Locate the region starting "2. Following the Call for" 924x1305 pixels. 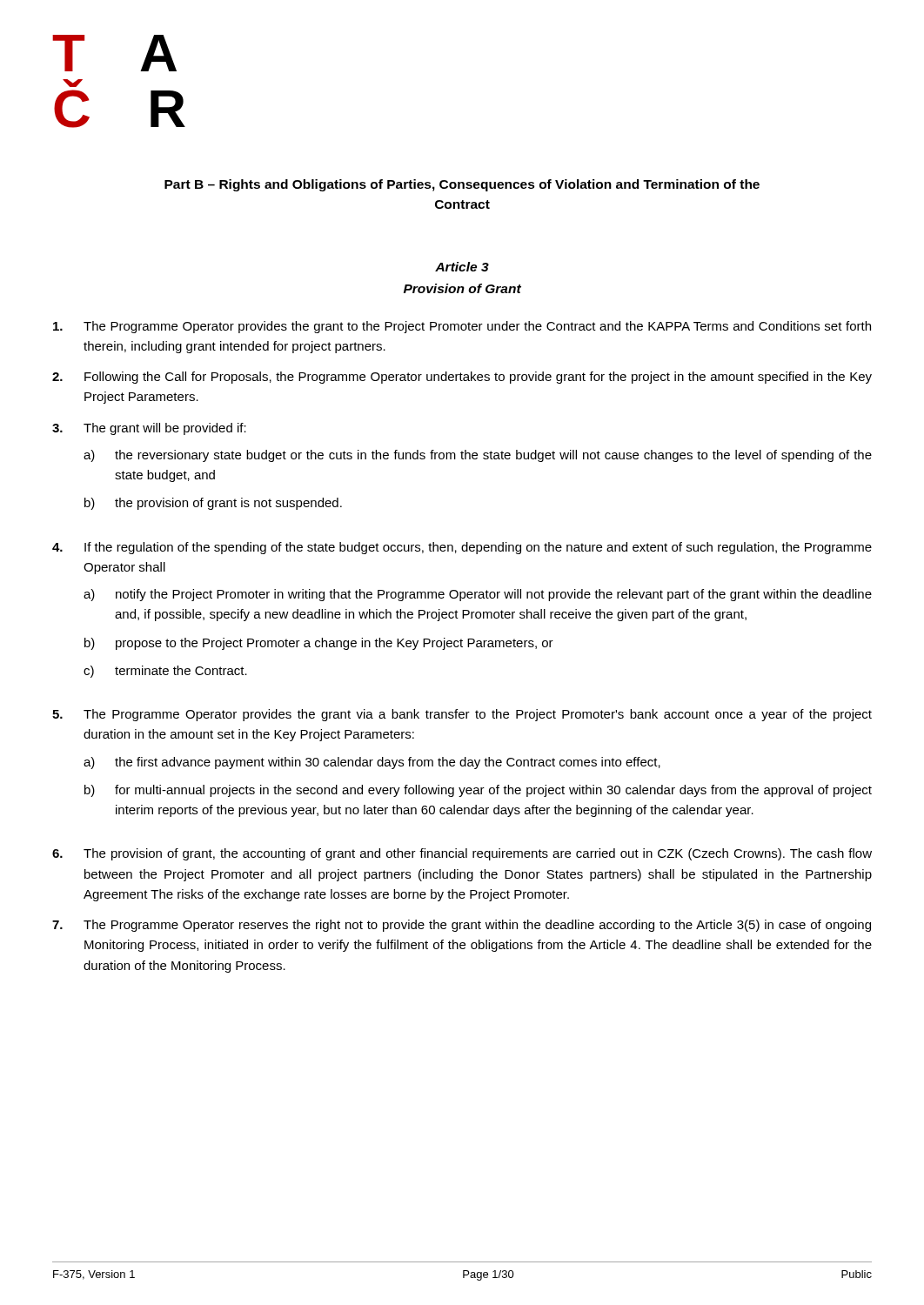click(462, 387)
